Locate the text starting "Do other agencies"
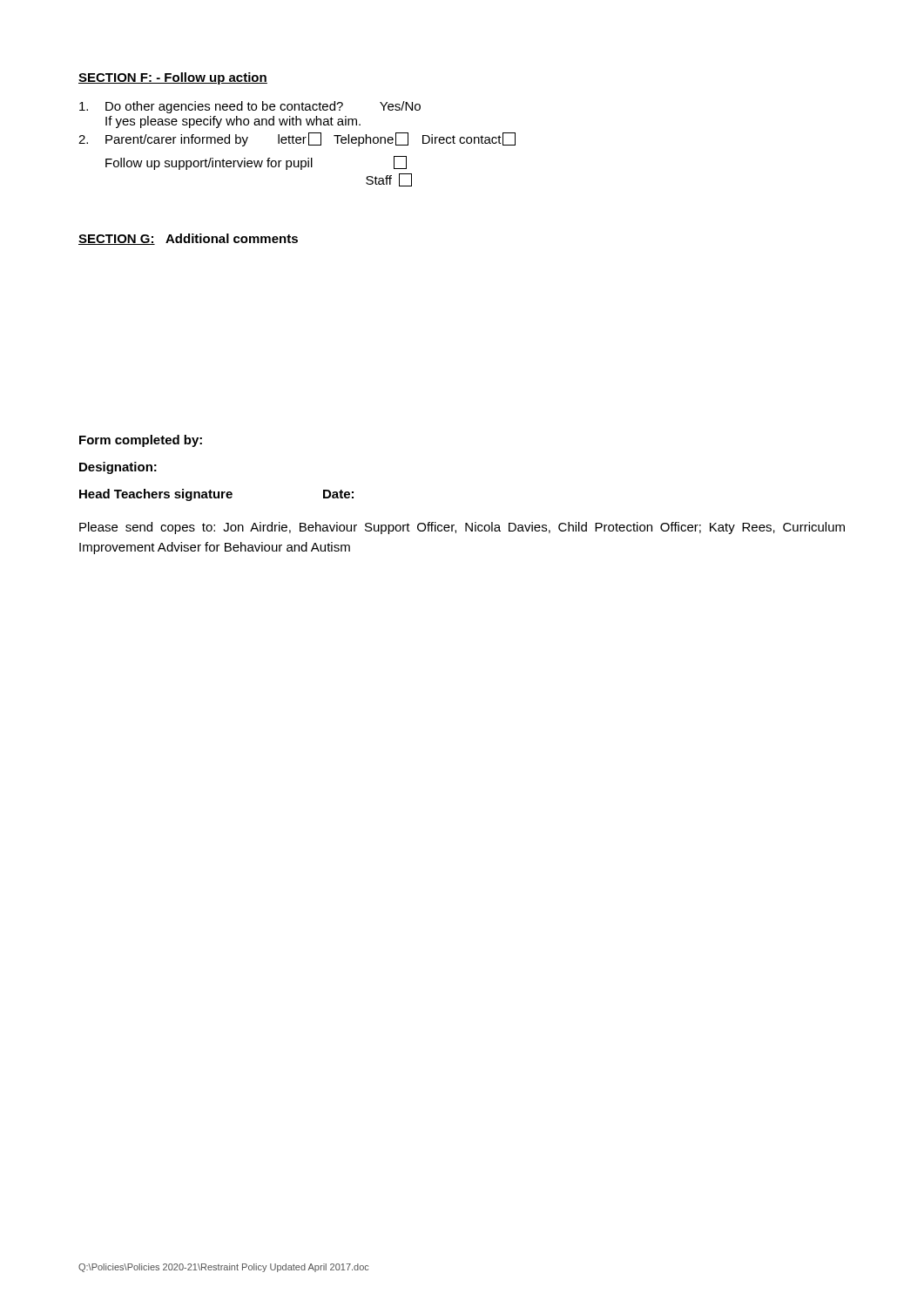 250,107
